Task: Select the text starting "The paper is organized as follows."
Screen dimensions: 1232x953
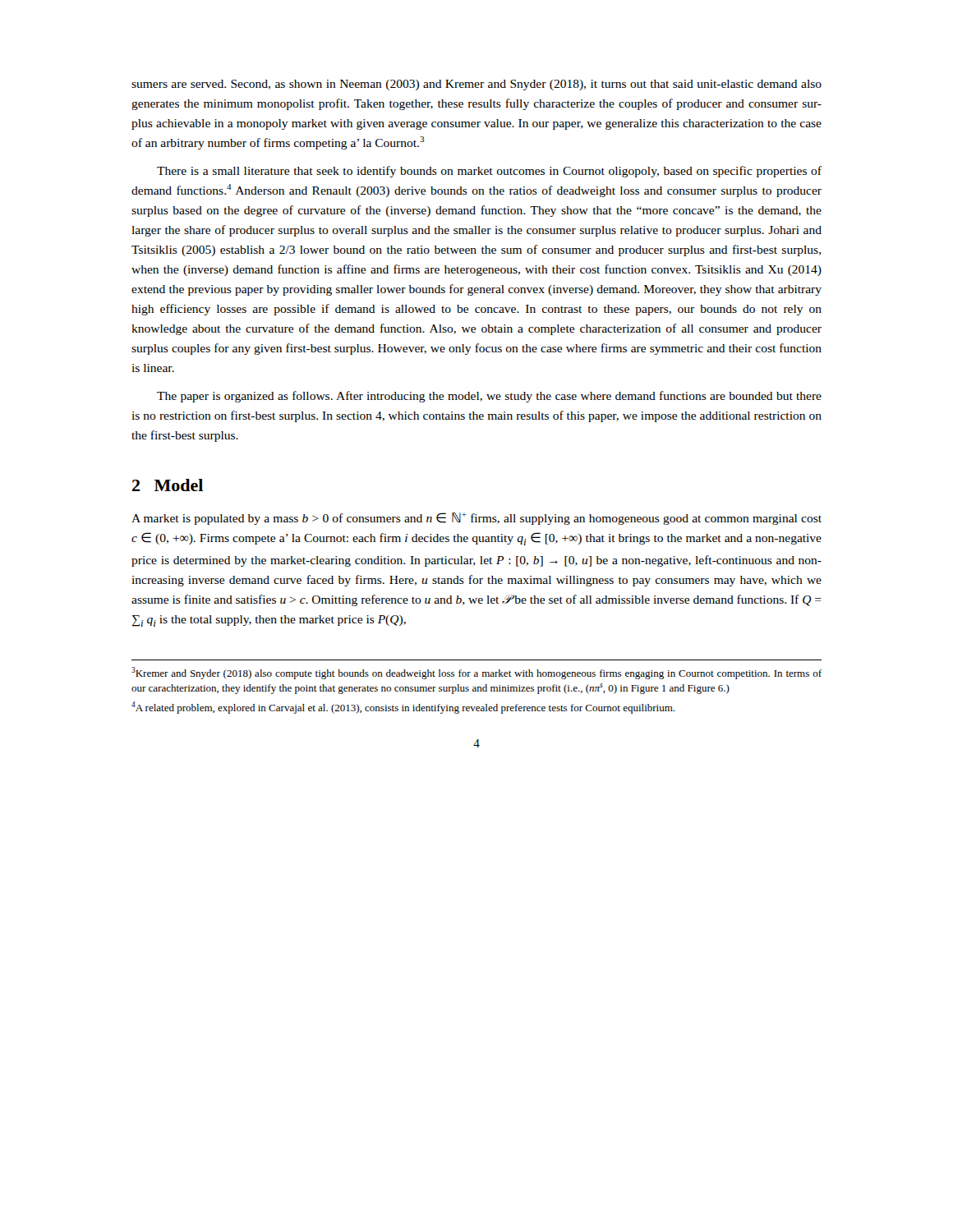Action: pos(476,416)
